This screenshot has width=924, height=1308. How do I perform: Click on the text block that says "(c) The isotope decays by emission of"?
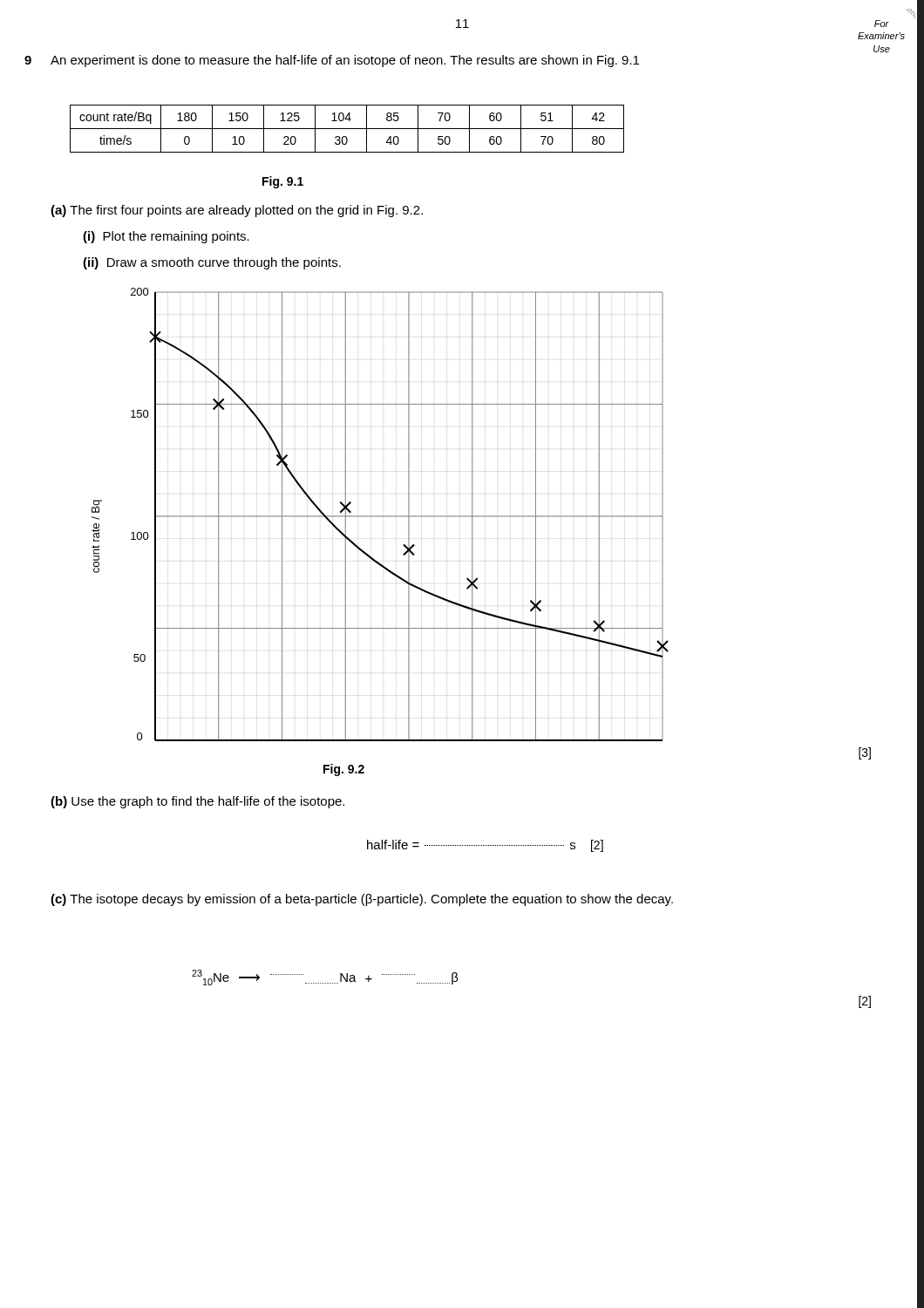coord(362,899)
